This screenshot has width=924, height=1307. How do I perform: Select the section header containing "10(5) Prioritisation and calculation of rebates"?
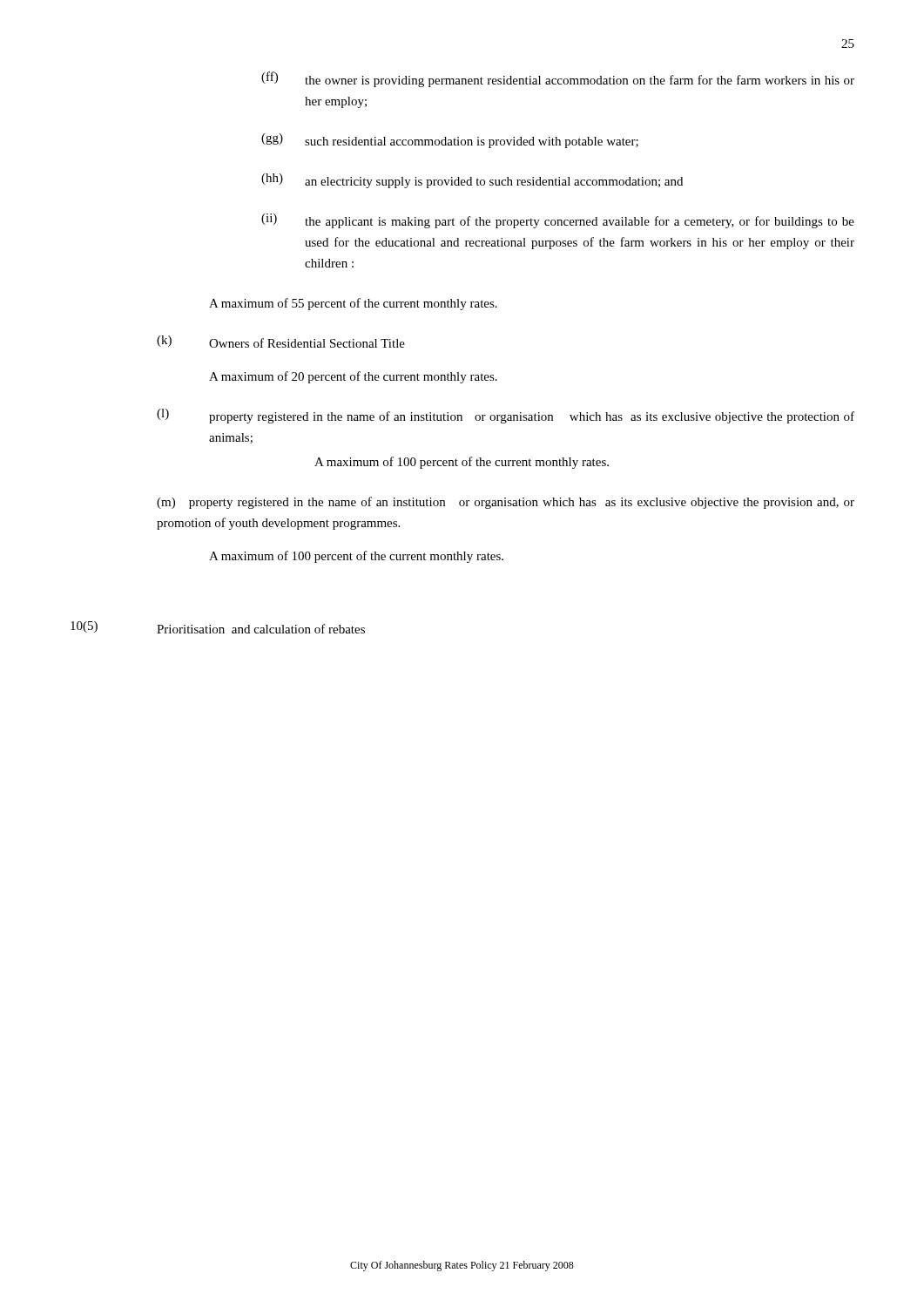218,629
